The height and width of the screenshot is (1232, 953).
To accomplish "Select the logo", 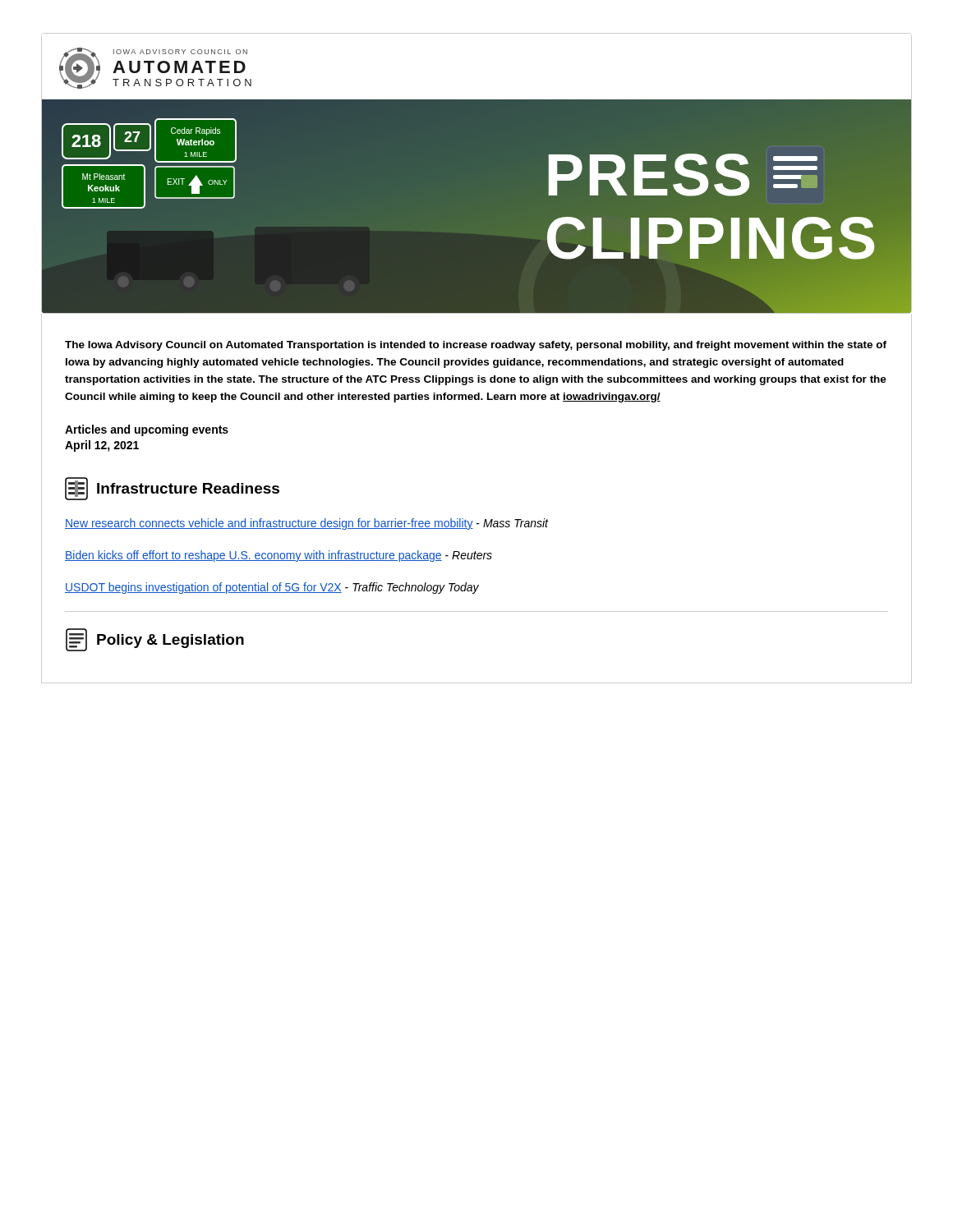I will click(476, 67).
